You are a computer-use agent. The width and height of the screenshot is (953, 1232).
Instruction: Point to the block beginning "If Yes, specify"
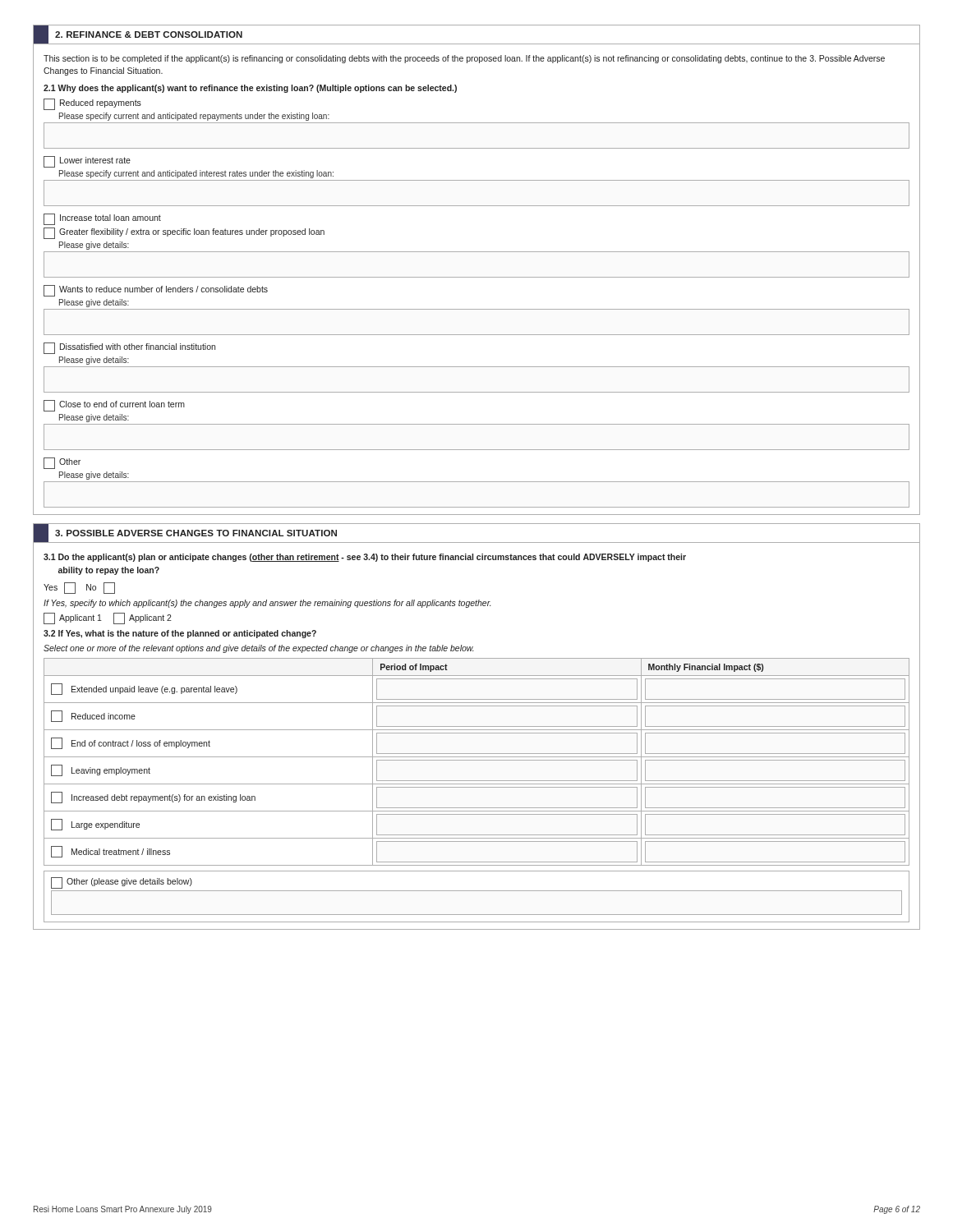click(268, 603)
